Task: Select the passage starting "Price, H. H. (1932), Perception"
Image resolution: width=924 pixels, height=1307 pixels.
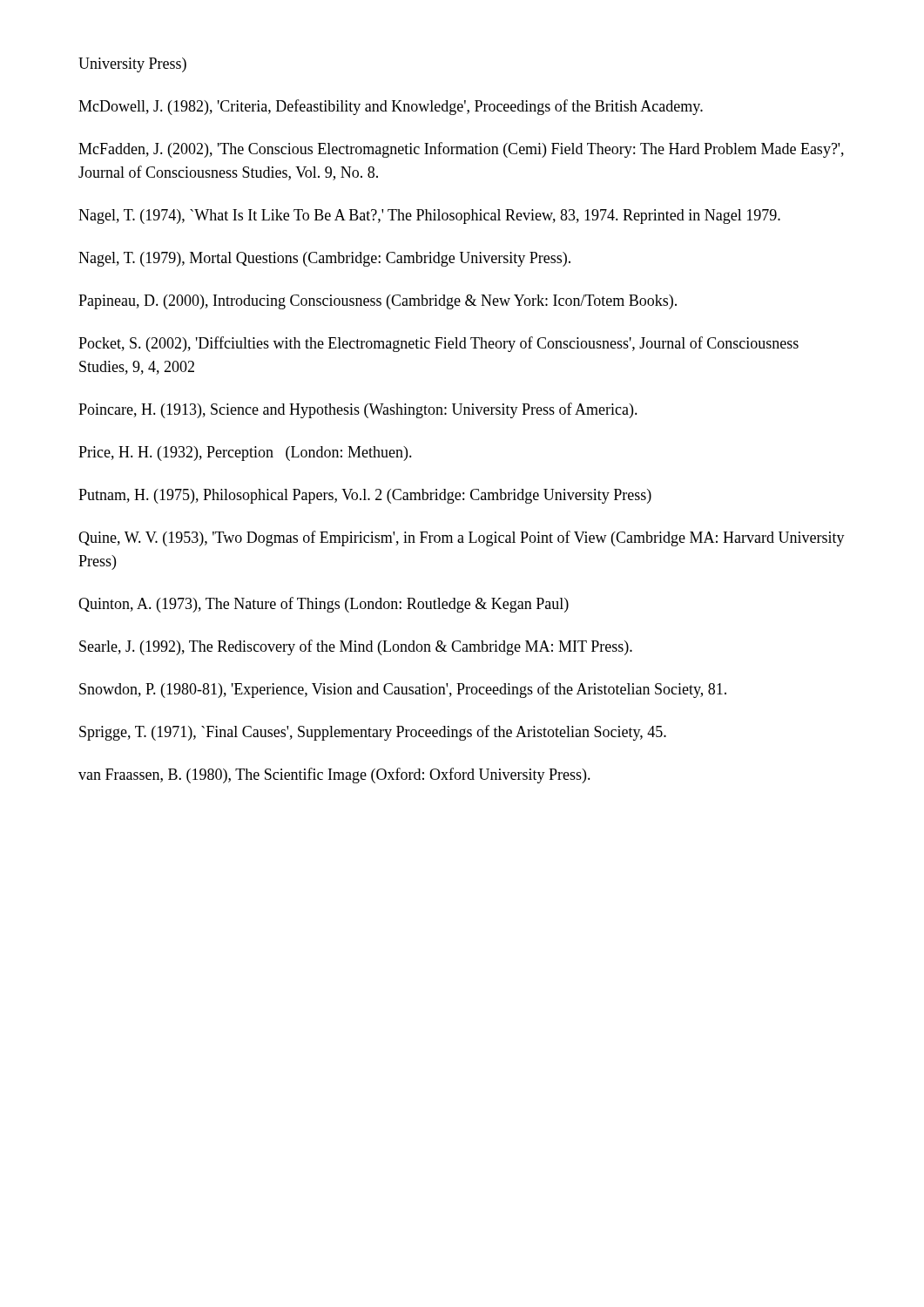Action: click(245, 452)
